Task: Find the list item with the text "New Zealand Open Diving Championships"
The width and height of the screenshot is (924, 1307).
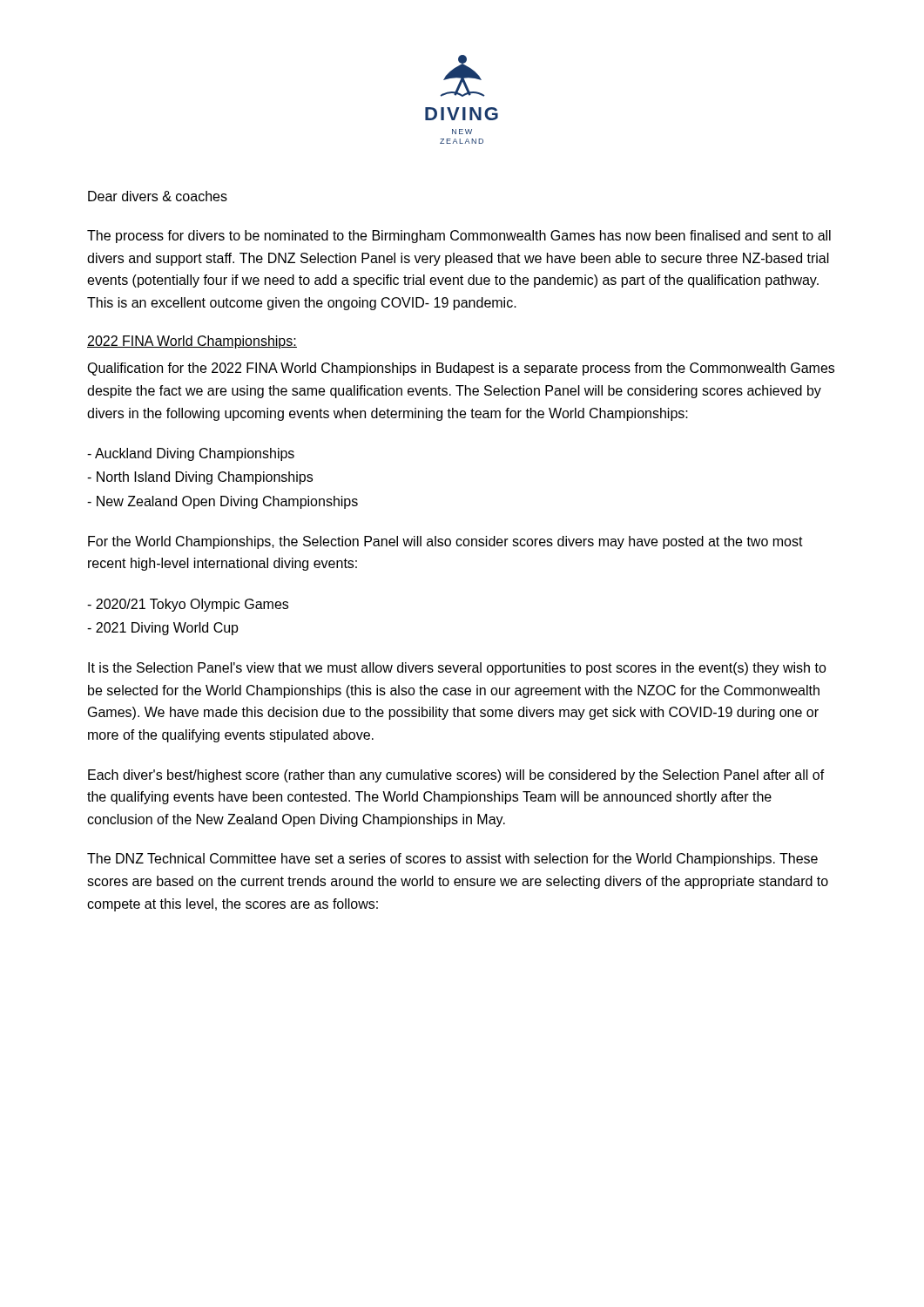Action: 223,501
